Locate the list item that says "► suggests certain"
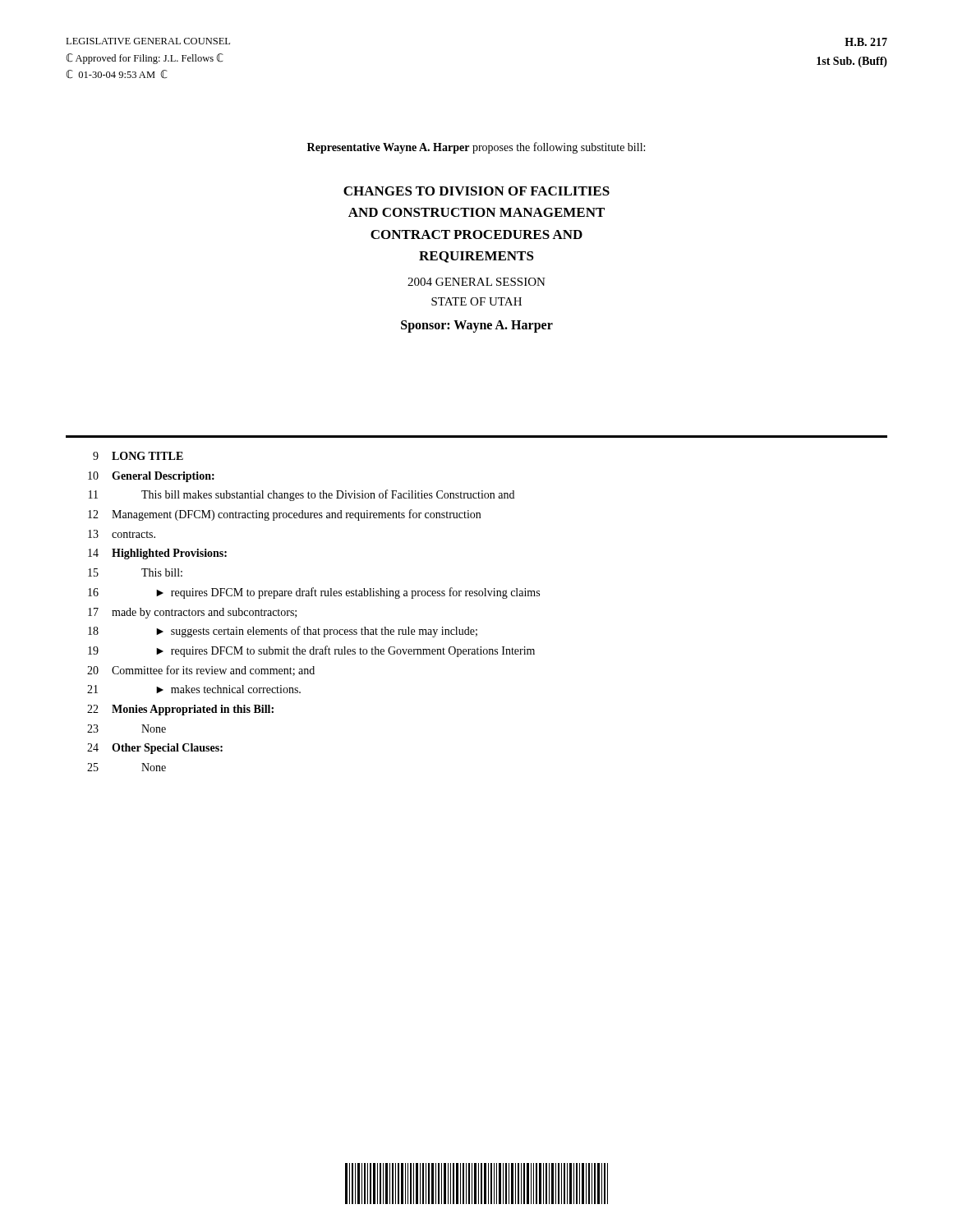 point(316,632)
